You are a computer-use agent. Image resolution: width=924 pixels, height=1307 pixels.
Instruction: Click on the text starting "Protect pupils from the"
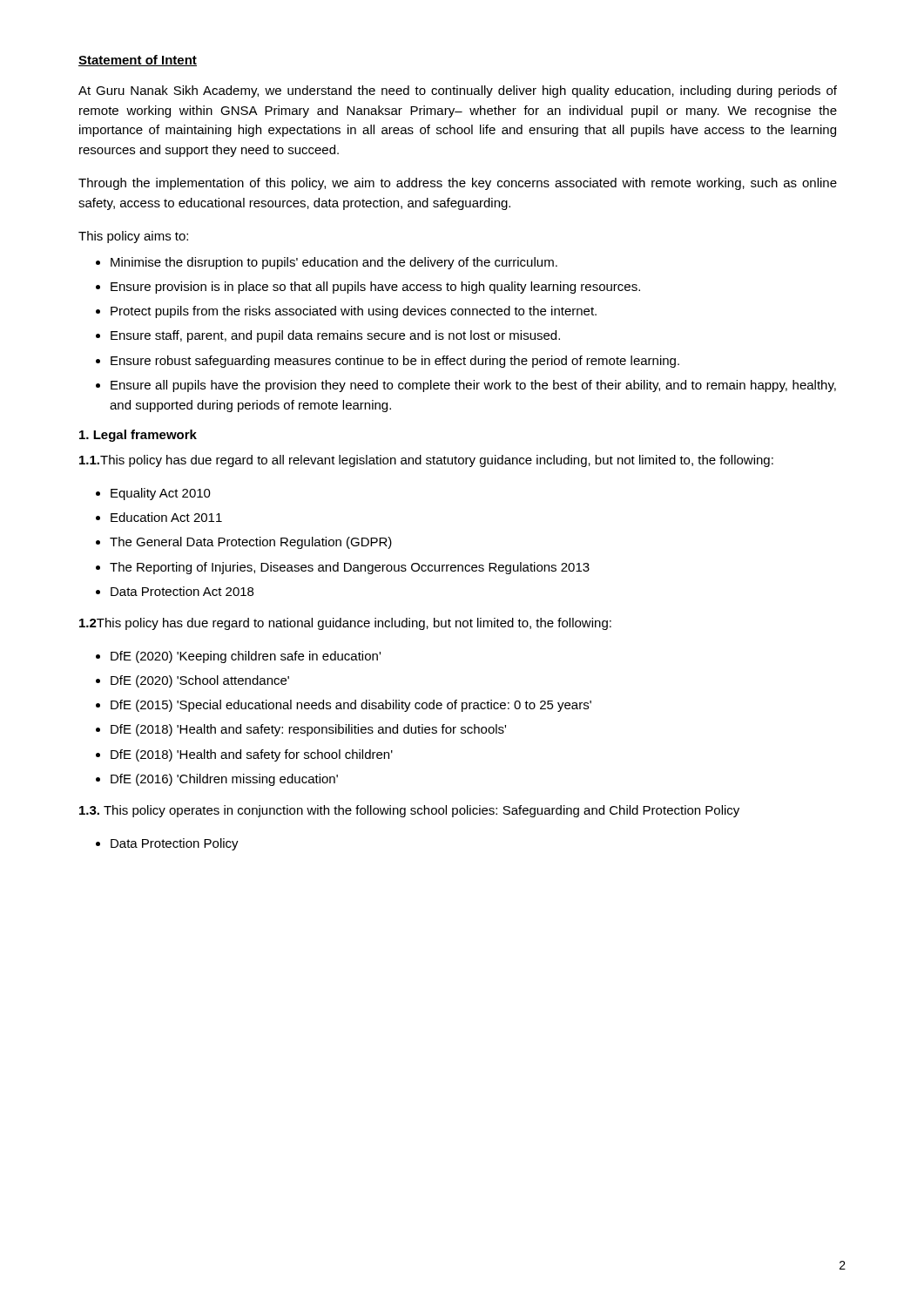coord(354,311)
